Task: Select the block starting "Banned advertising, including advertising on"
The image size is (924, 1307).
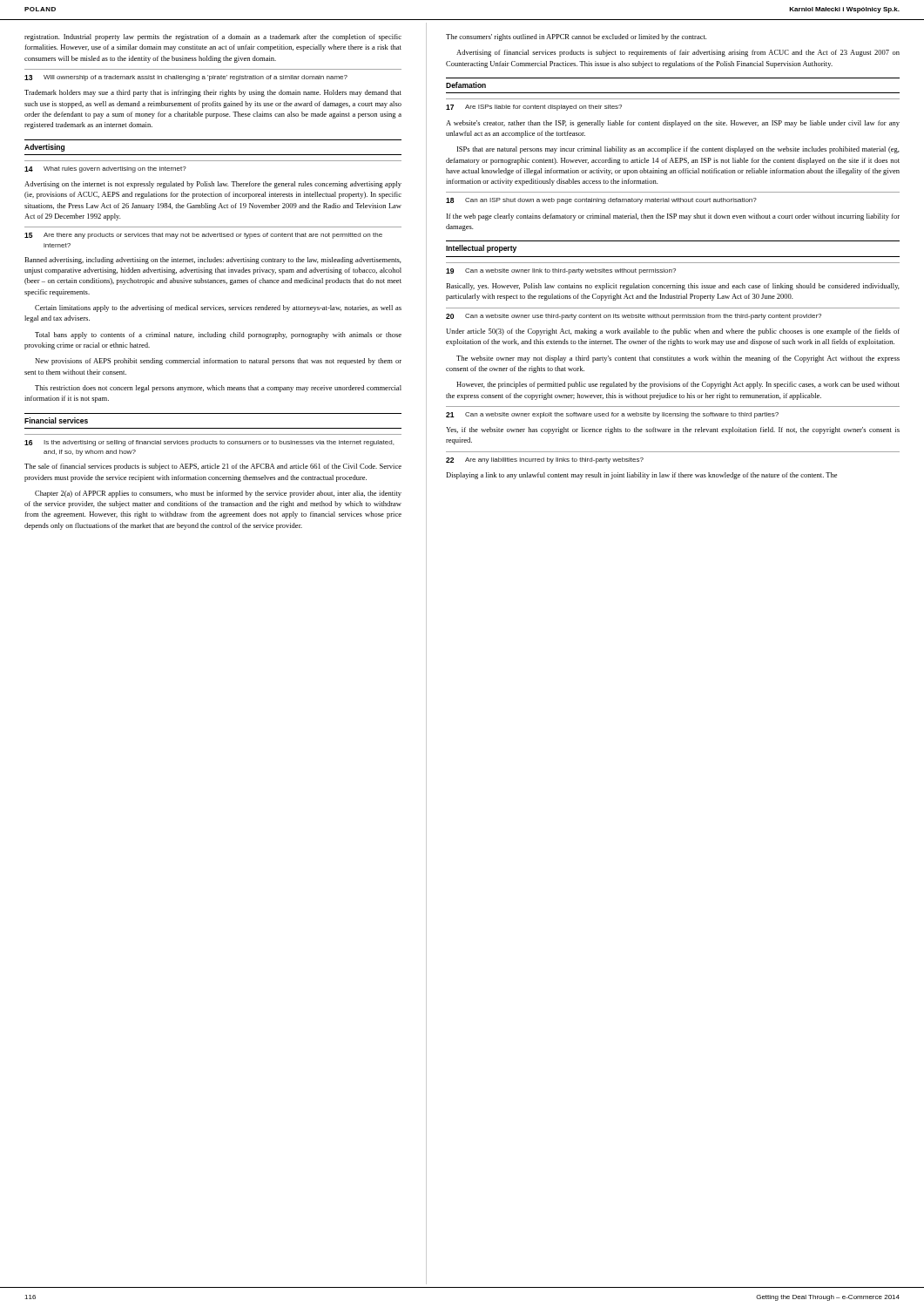Action: [x=213, y=329]
